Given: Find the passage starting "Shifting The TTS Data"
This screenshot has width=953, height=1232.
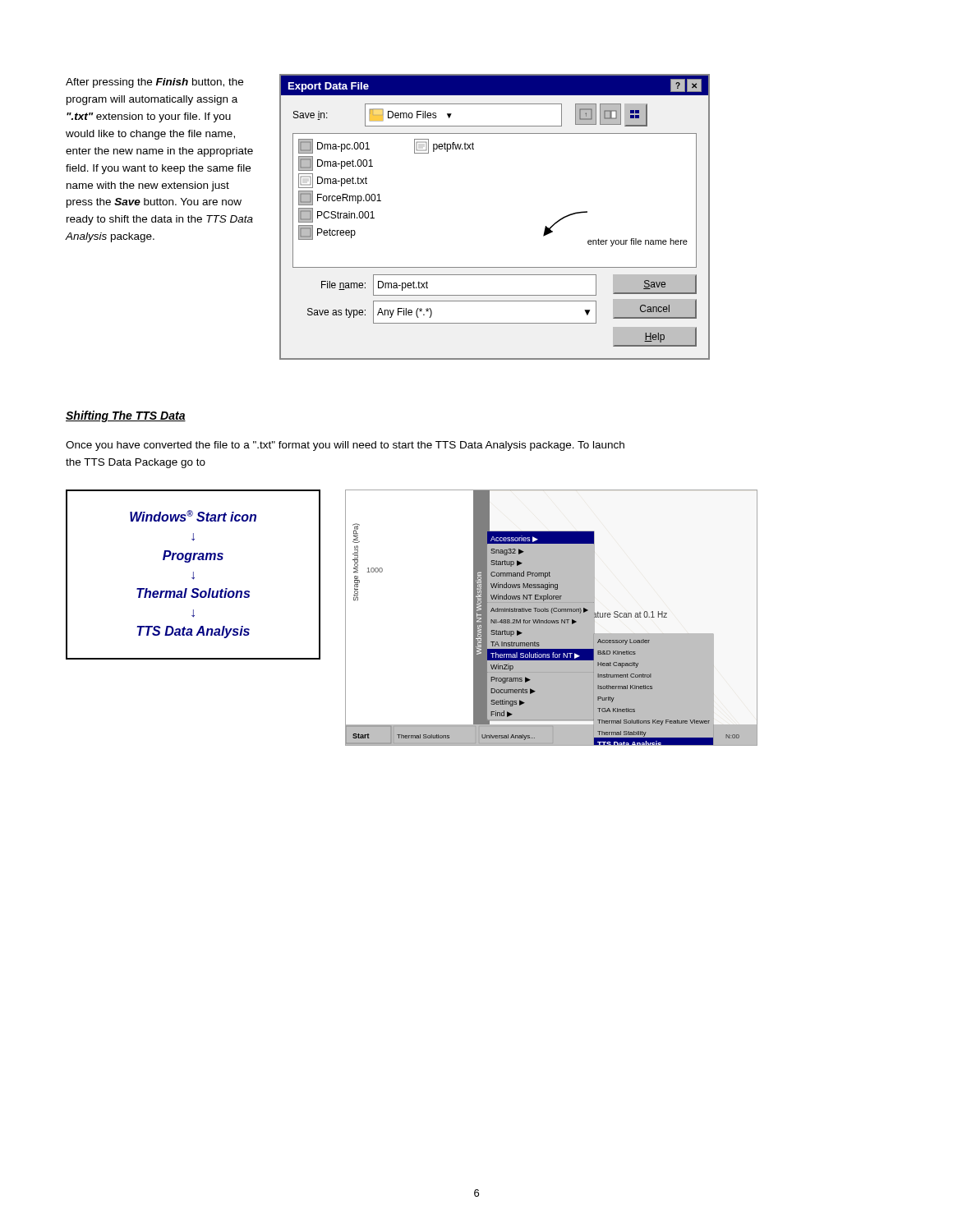Looking at the screenshot, I should point(126,416).
